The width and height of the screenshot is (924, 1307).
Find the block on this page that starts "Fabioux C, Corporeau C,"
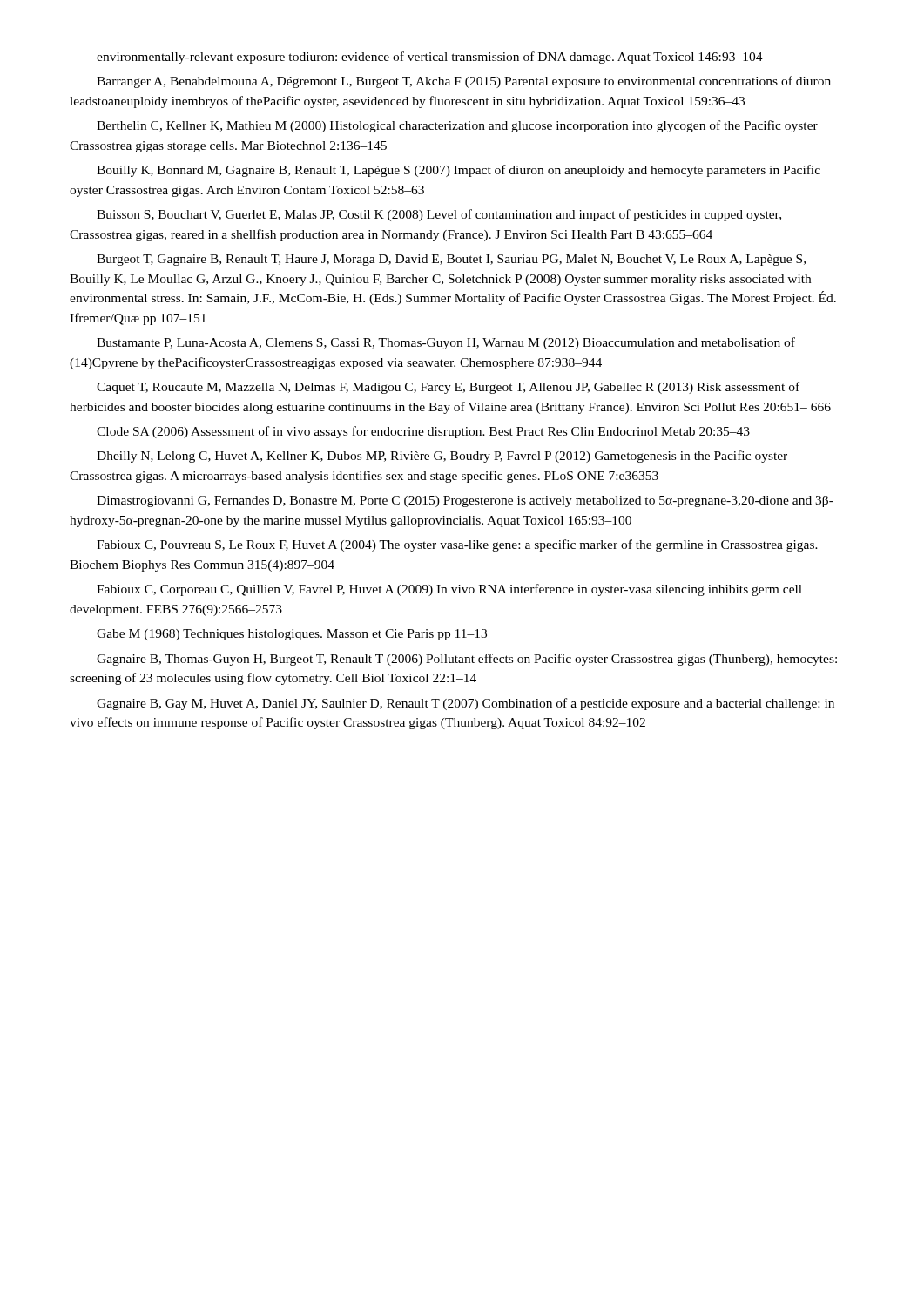point(436,599)
